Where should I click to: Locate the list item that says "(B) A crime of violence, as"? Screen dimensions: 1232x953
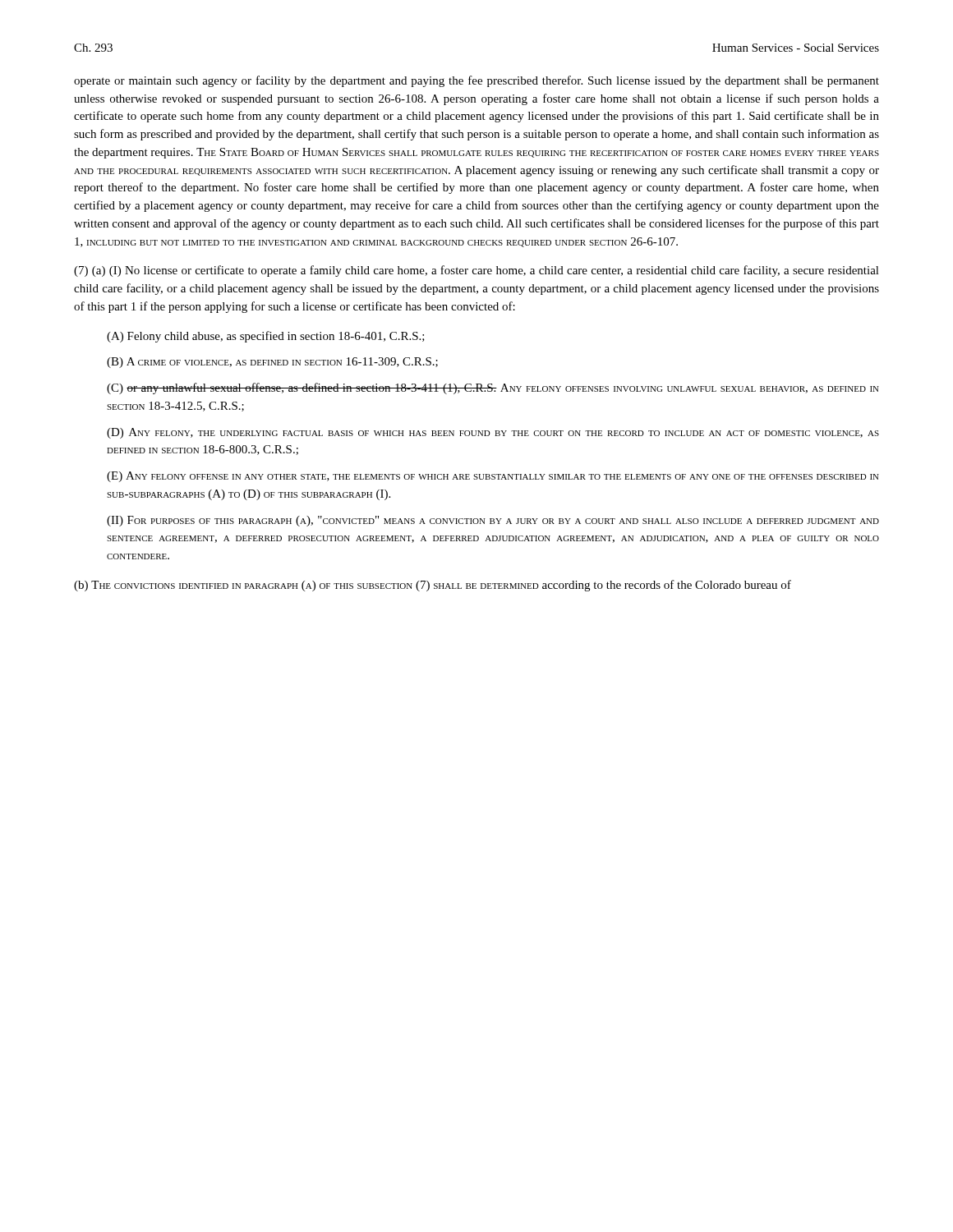coord(273,362)
